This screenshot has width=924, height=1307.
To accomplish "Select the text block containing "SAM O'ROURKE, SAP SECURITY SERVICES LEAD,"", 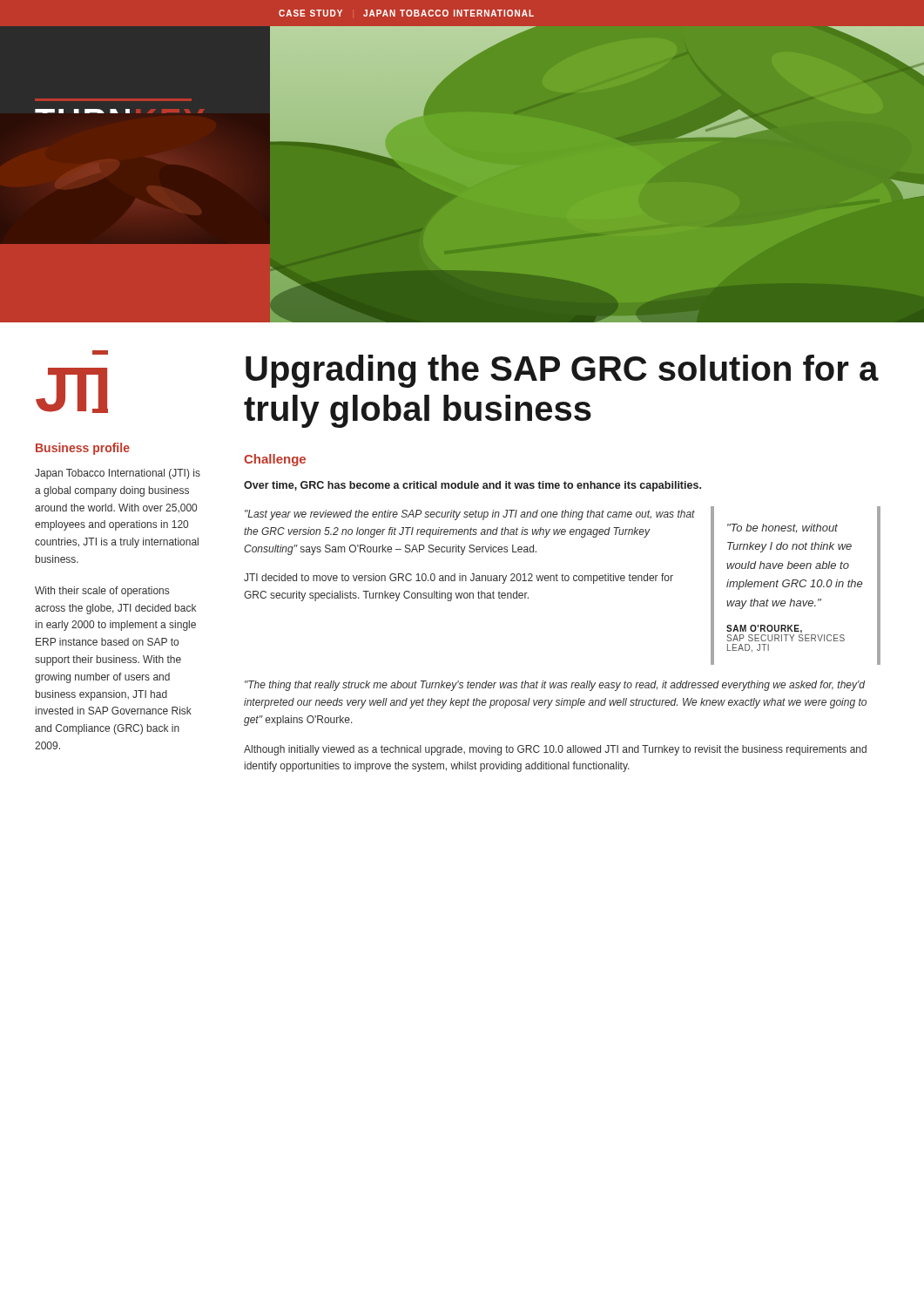I will [796, 638].
